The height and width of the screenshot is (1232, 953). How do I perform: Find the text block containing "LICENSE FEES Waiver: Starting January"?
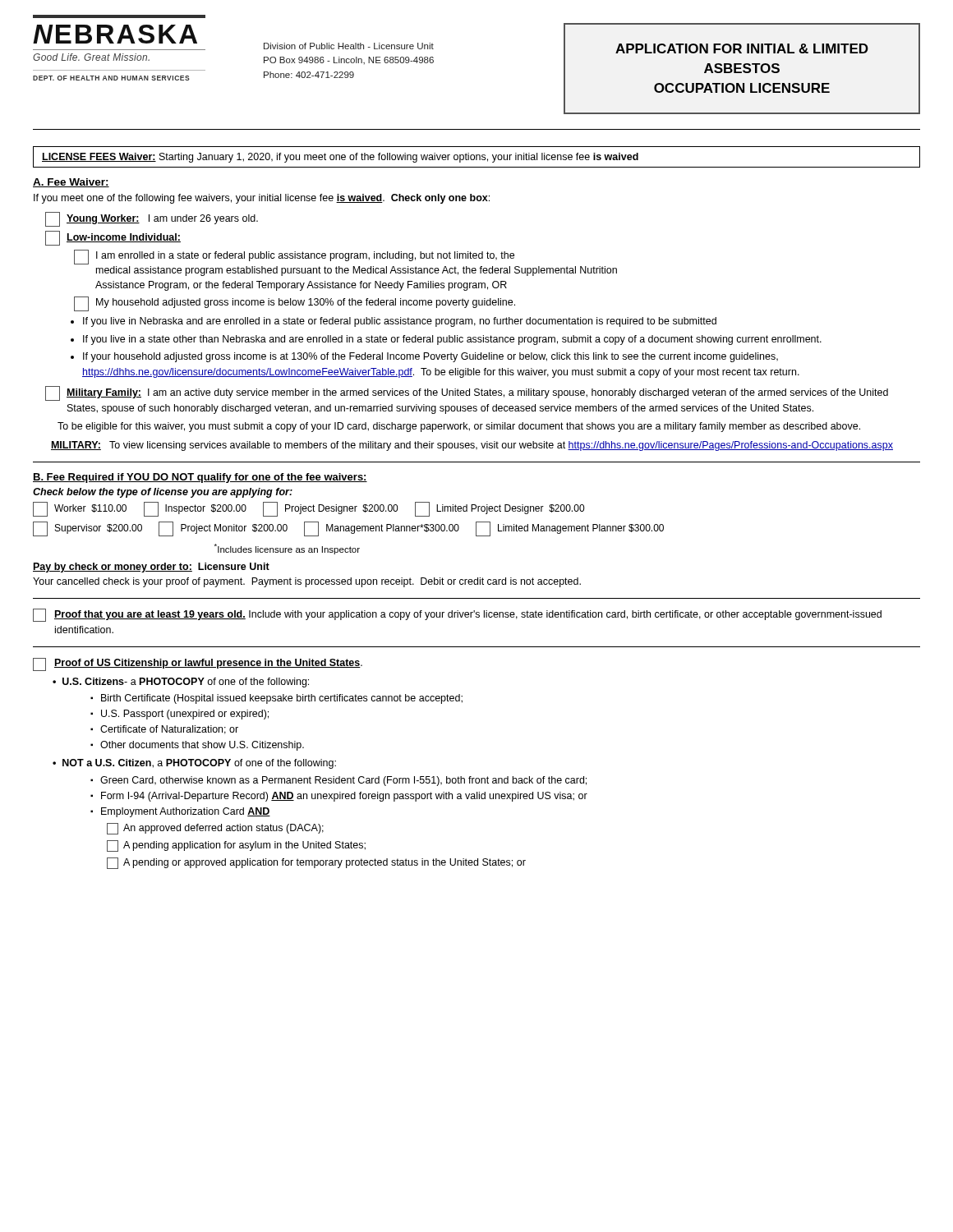tap(340, 157)
